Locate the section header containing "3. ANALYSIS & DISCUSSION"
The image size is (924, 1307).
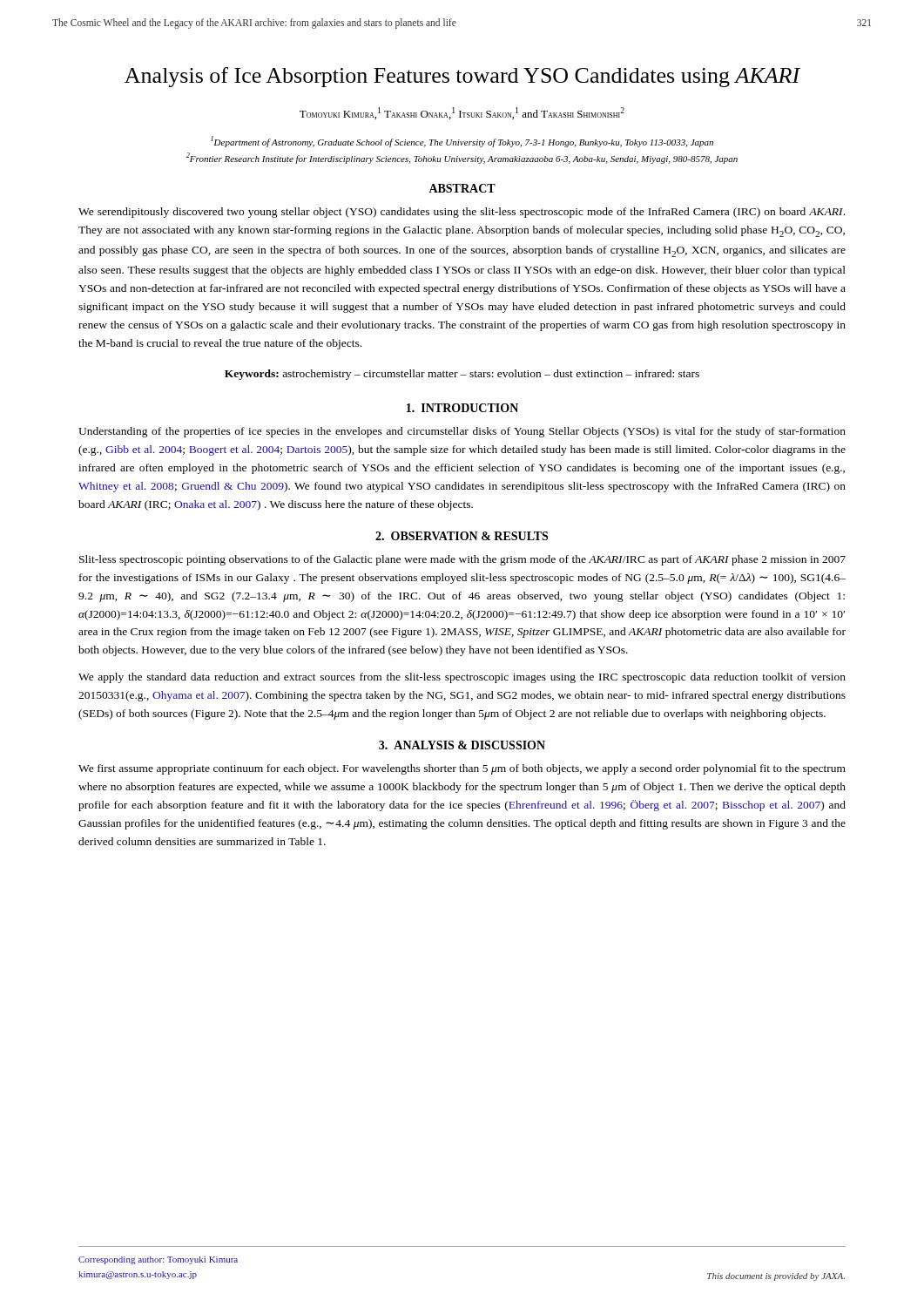(x=462, y=746)
